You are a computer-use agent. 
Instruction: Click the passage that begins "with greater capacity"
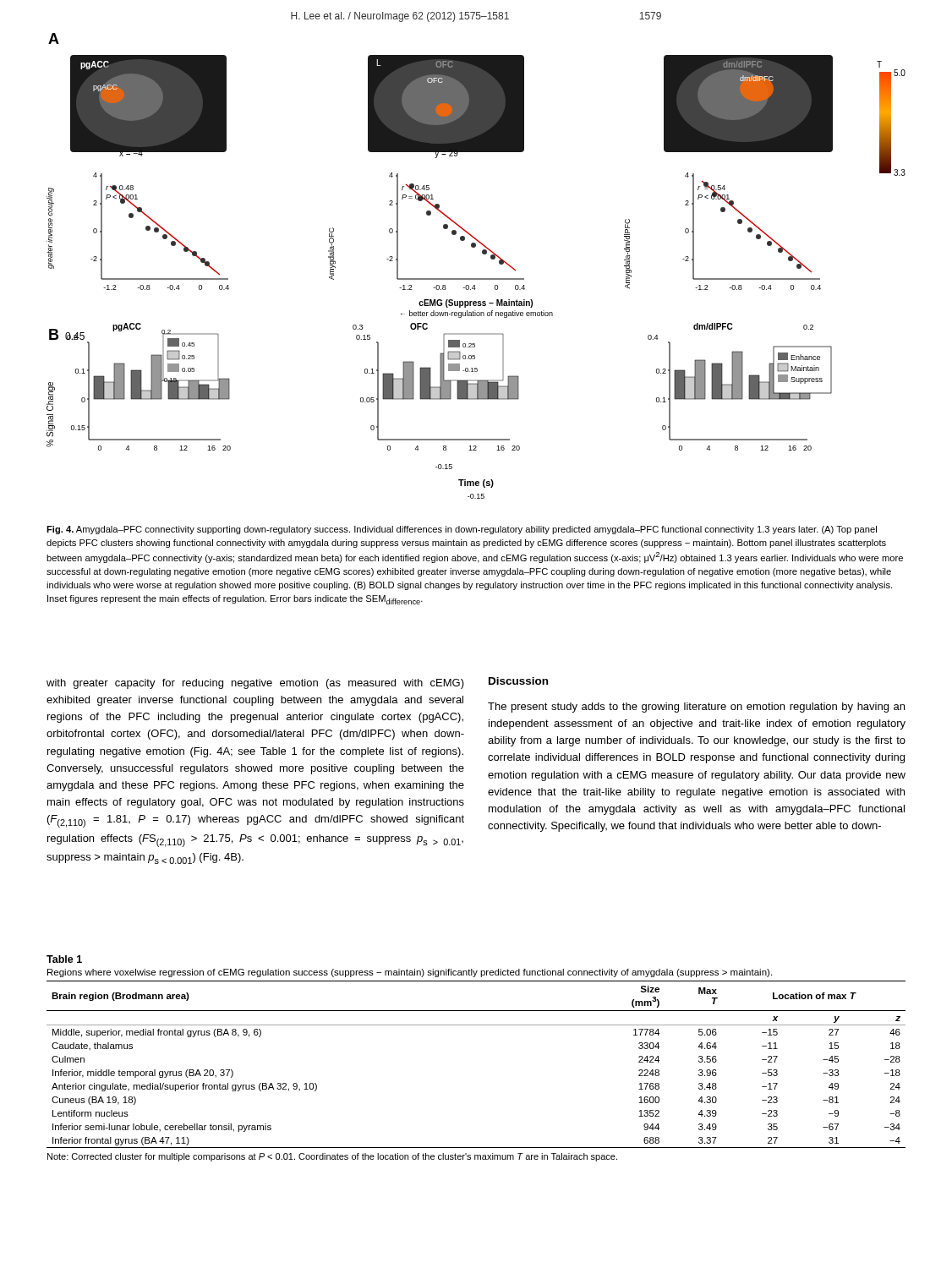click(255, 771)
